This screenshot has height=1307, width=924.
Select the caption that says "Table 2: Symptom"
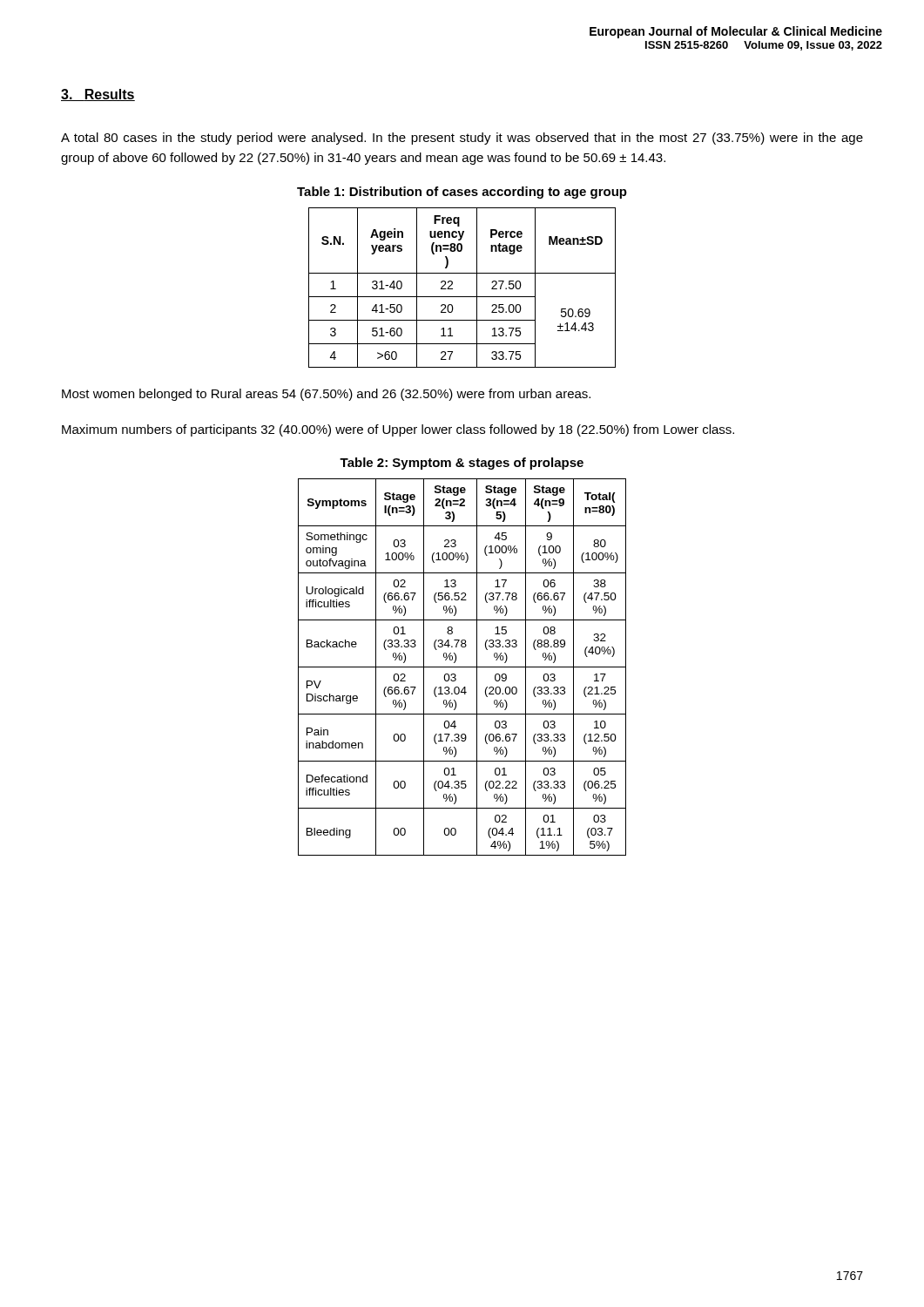[462, 462]
